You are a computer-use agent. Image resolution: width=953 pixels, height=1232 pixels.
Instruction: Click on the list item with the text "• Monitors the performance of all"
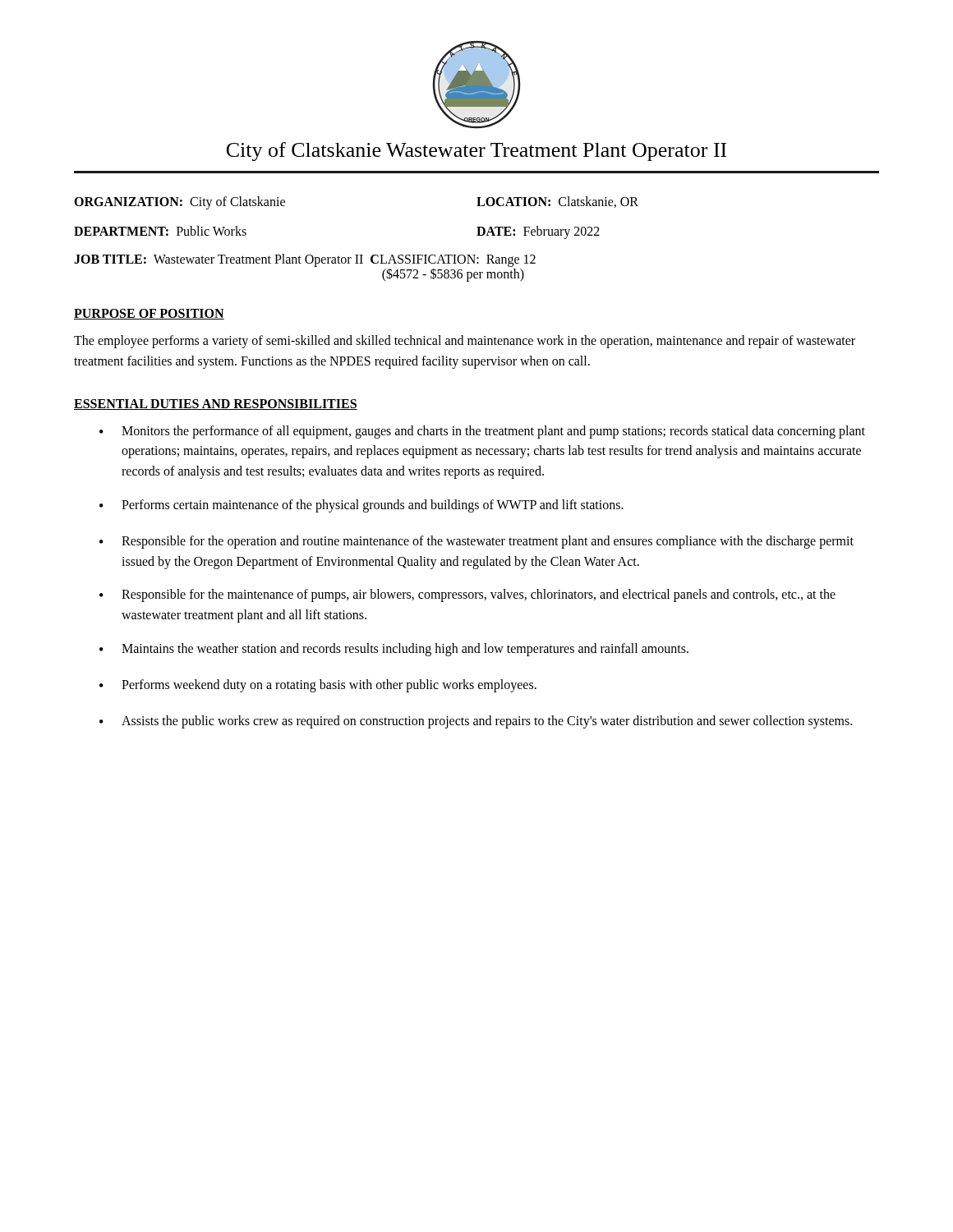click(489, 452)
